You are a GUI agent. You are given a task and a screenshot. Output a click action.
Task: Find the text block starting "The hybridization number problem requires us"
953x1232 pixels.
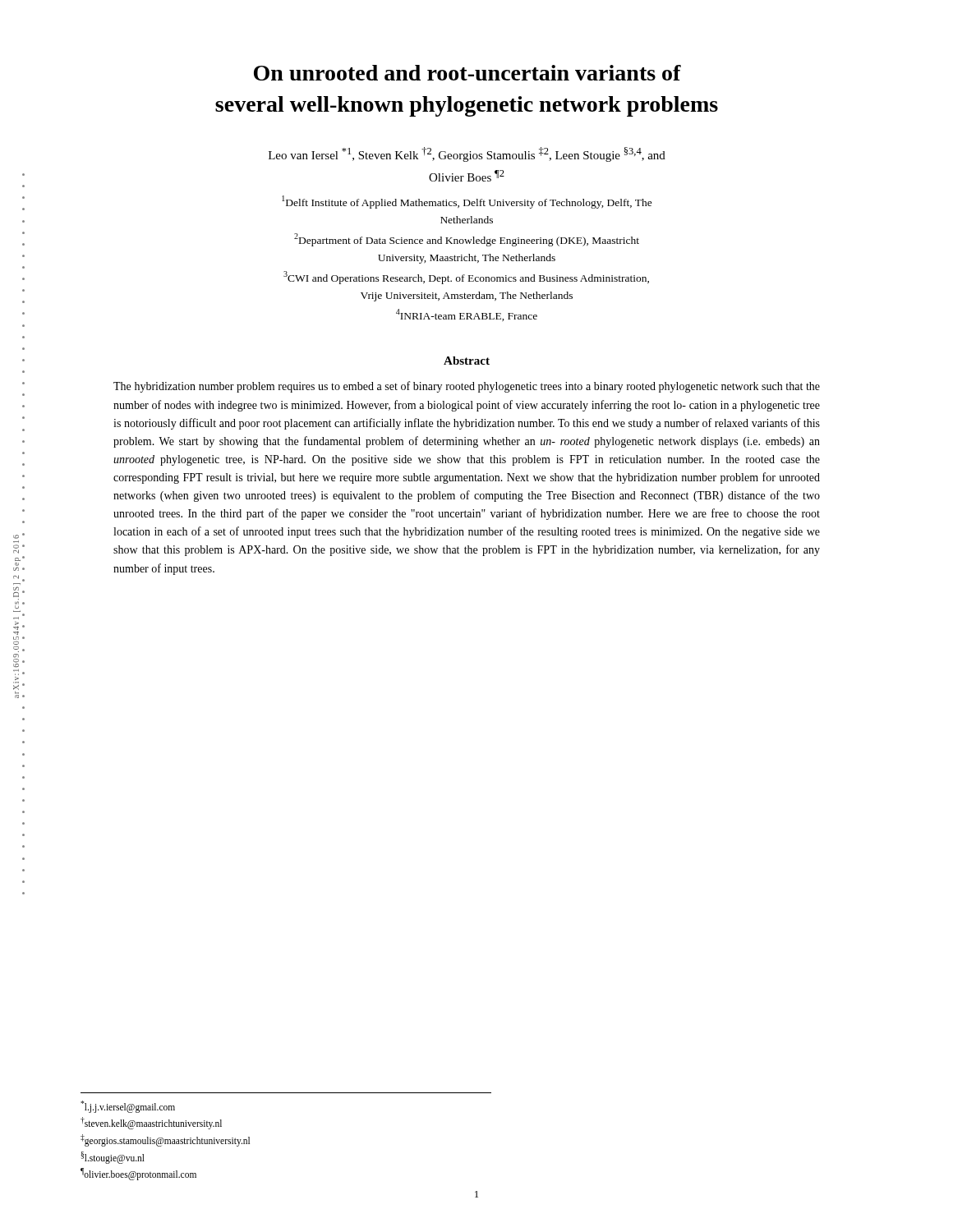pyautogui.click(x=467, y=478)
